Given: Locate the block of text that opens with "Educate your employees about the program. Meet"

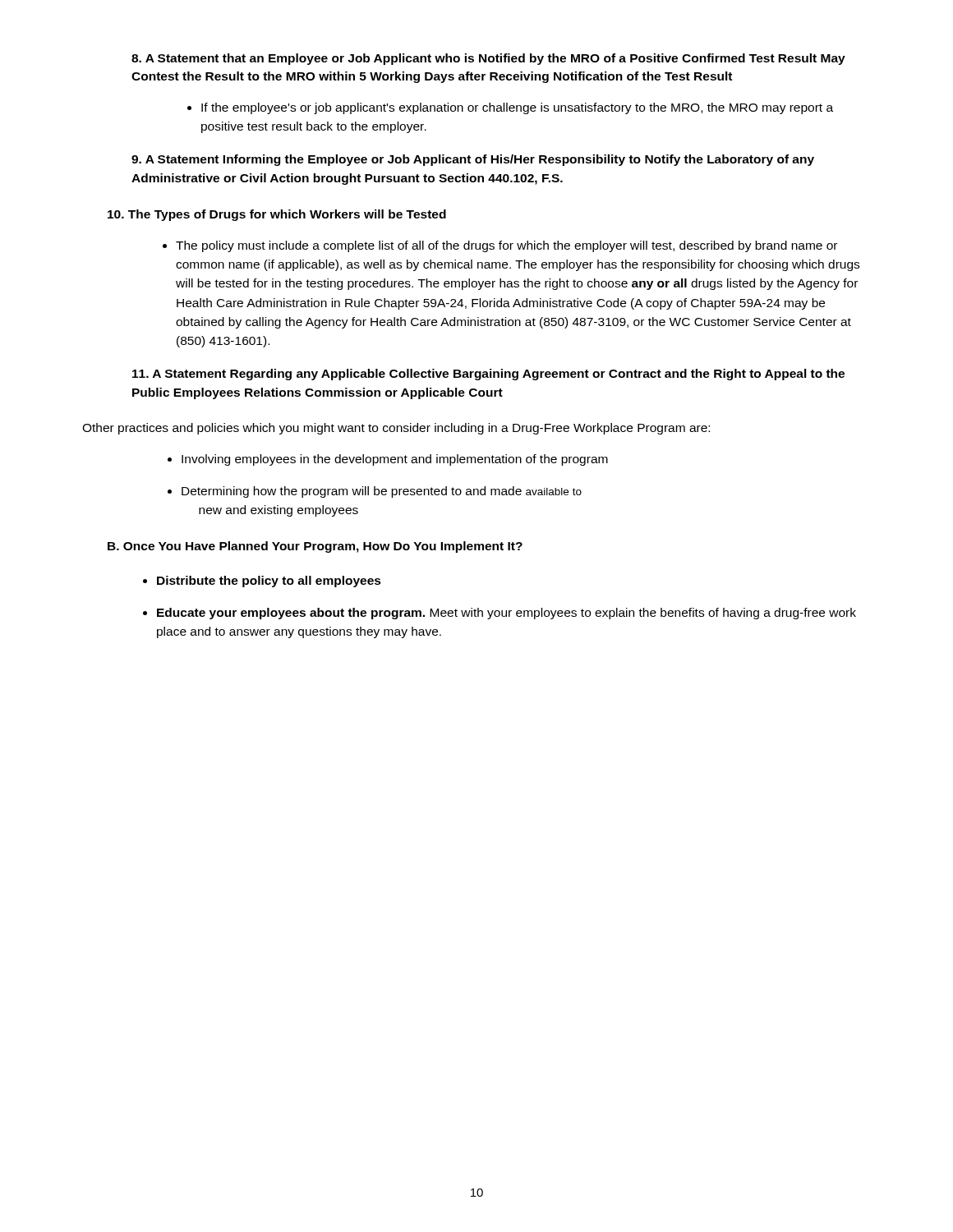Looking at the screenshot, I should [x=497, y=622].
